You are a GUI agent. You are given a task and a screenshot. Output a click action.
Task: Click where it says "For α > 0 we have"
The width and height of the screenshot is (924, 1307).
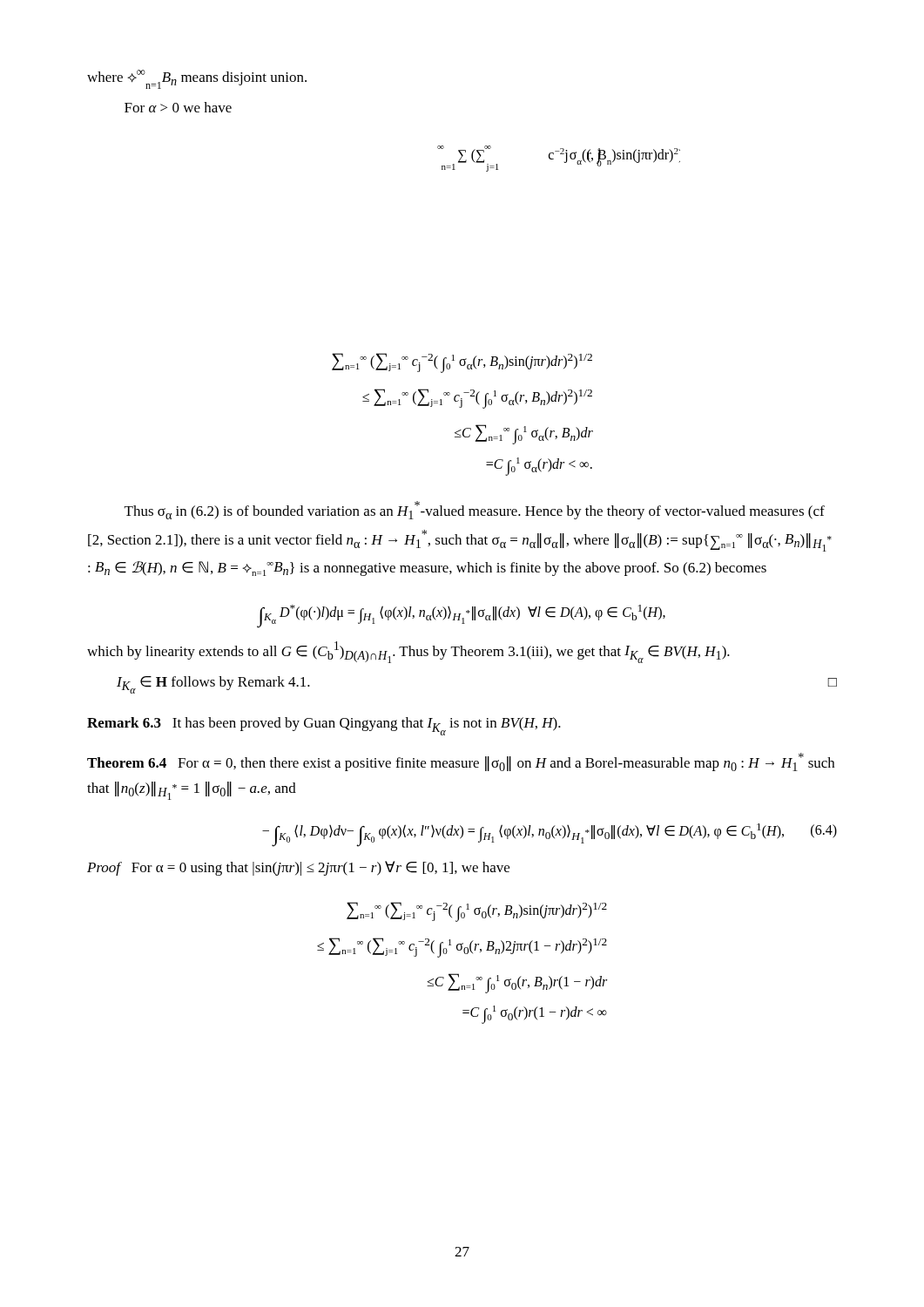[178, 108]
